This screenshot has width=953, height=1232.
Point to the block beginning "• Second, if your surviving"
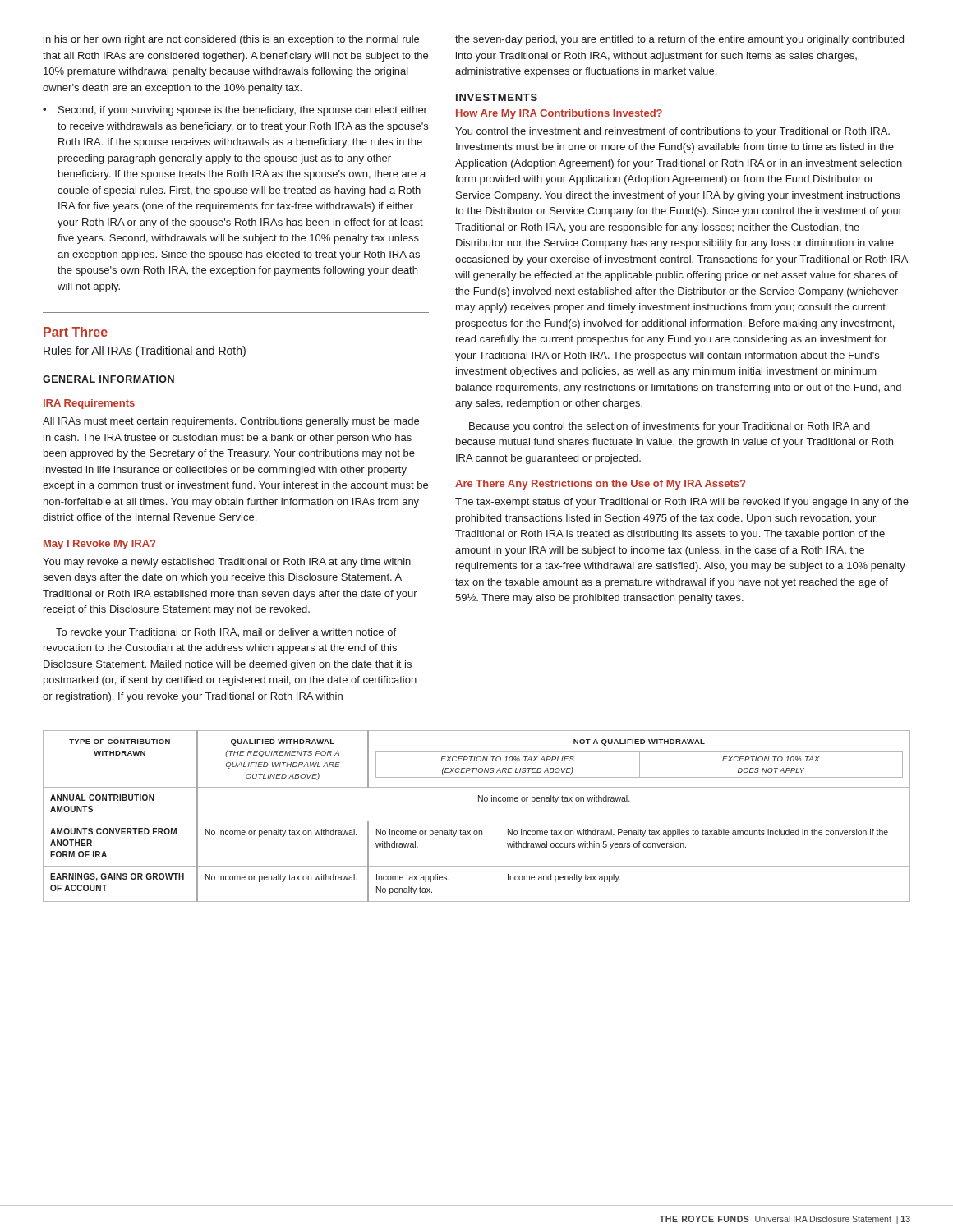(236, 198)
